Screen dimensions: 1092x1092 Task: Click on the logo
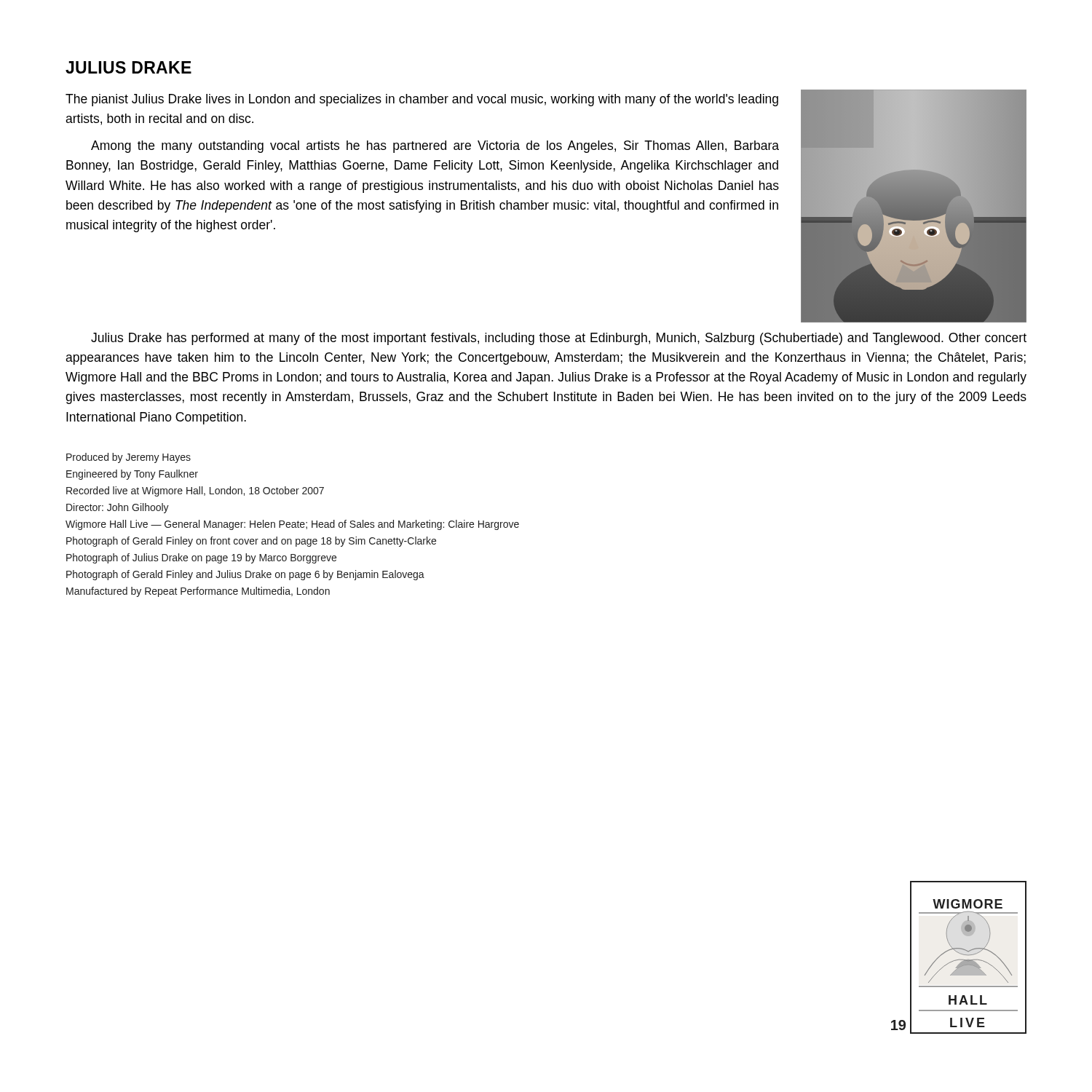968,957
